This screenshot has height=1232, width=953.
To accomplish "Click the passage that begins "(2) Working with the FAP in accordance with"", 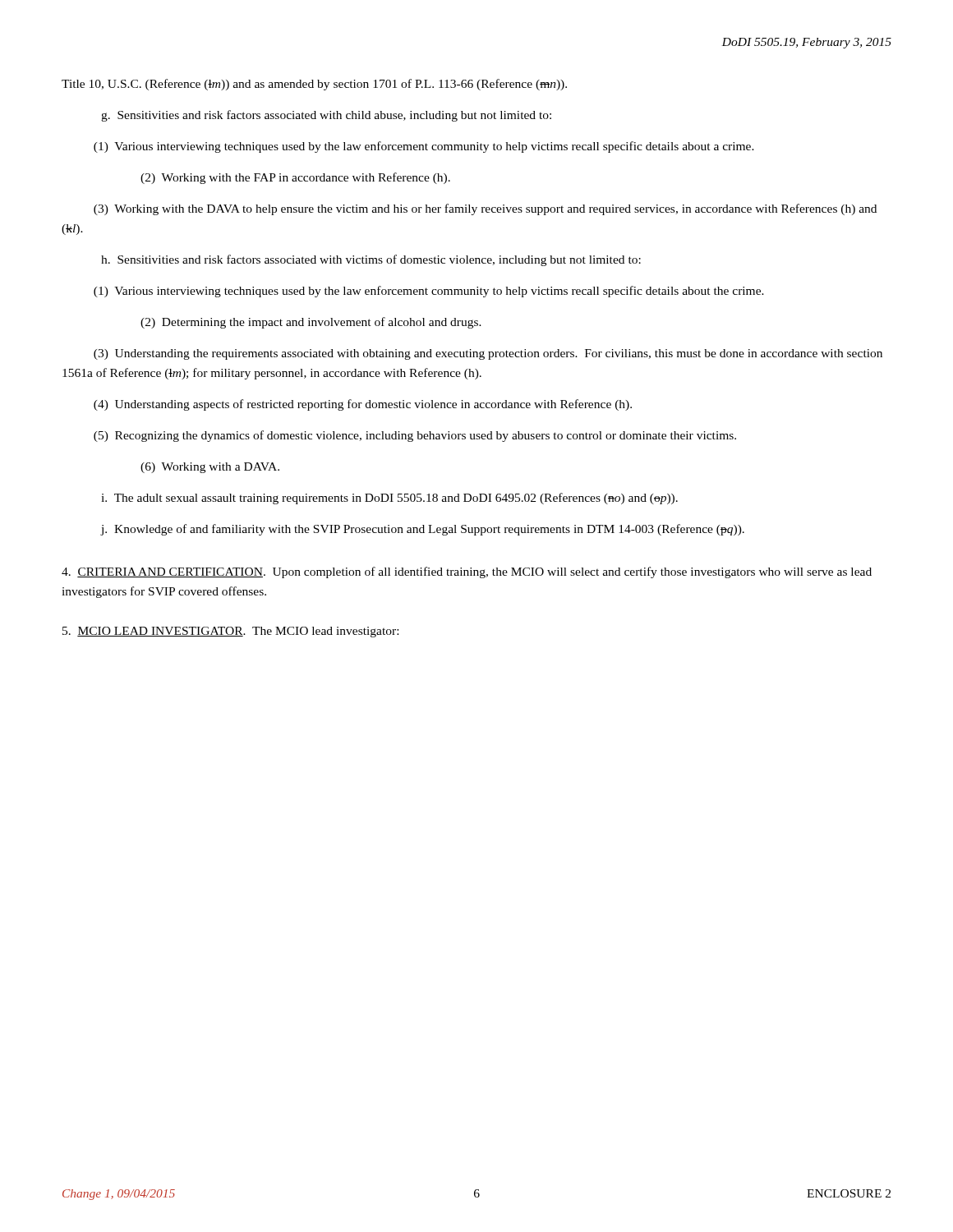I will (x=296, y=177).
